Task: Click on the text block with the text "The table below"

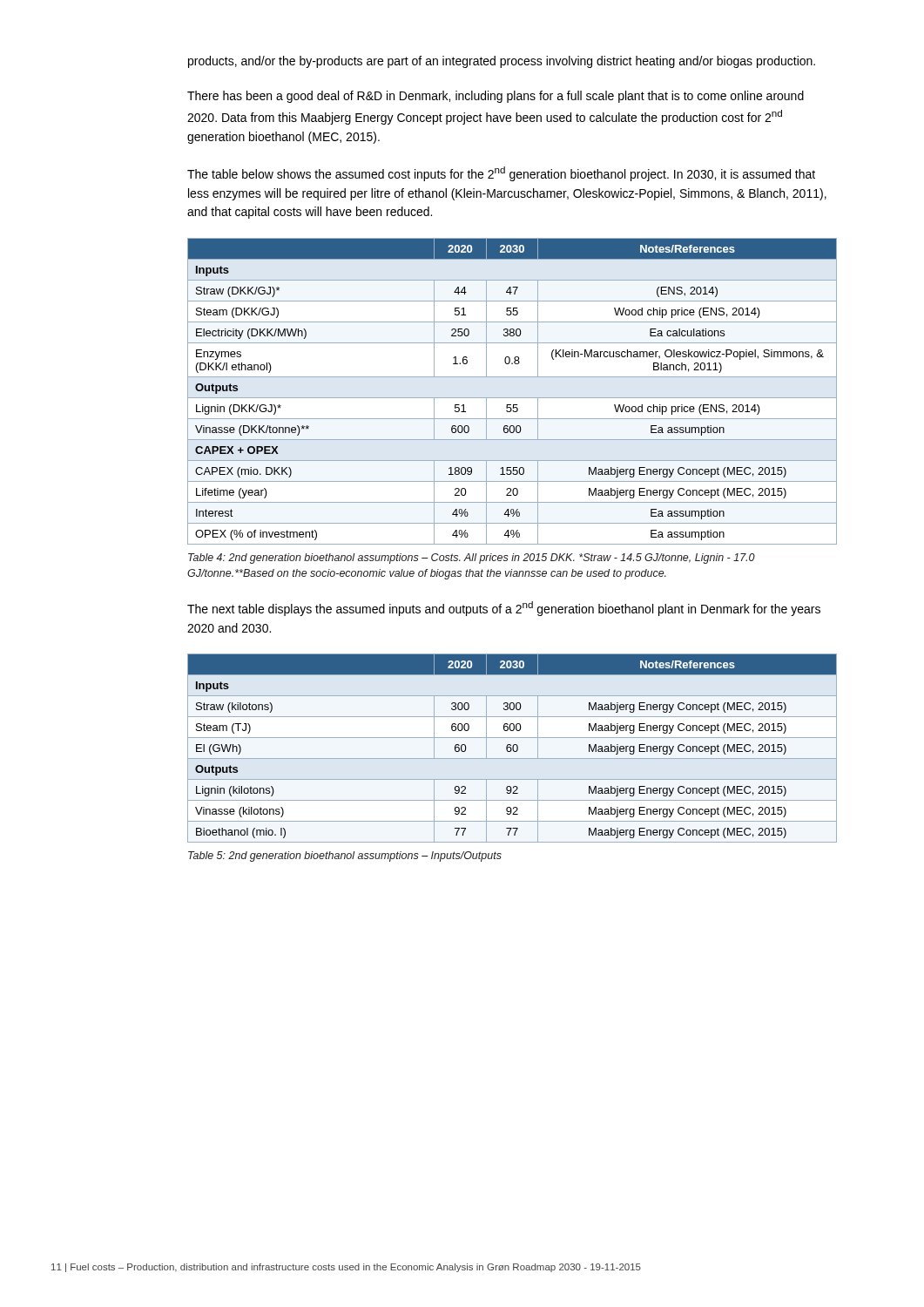Action: [507, 192]
